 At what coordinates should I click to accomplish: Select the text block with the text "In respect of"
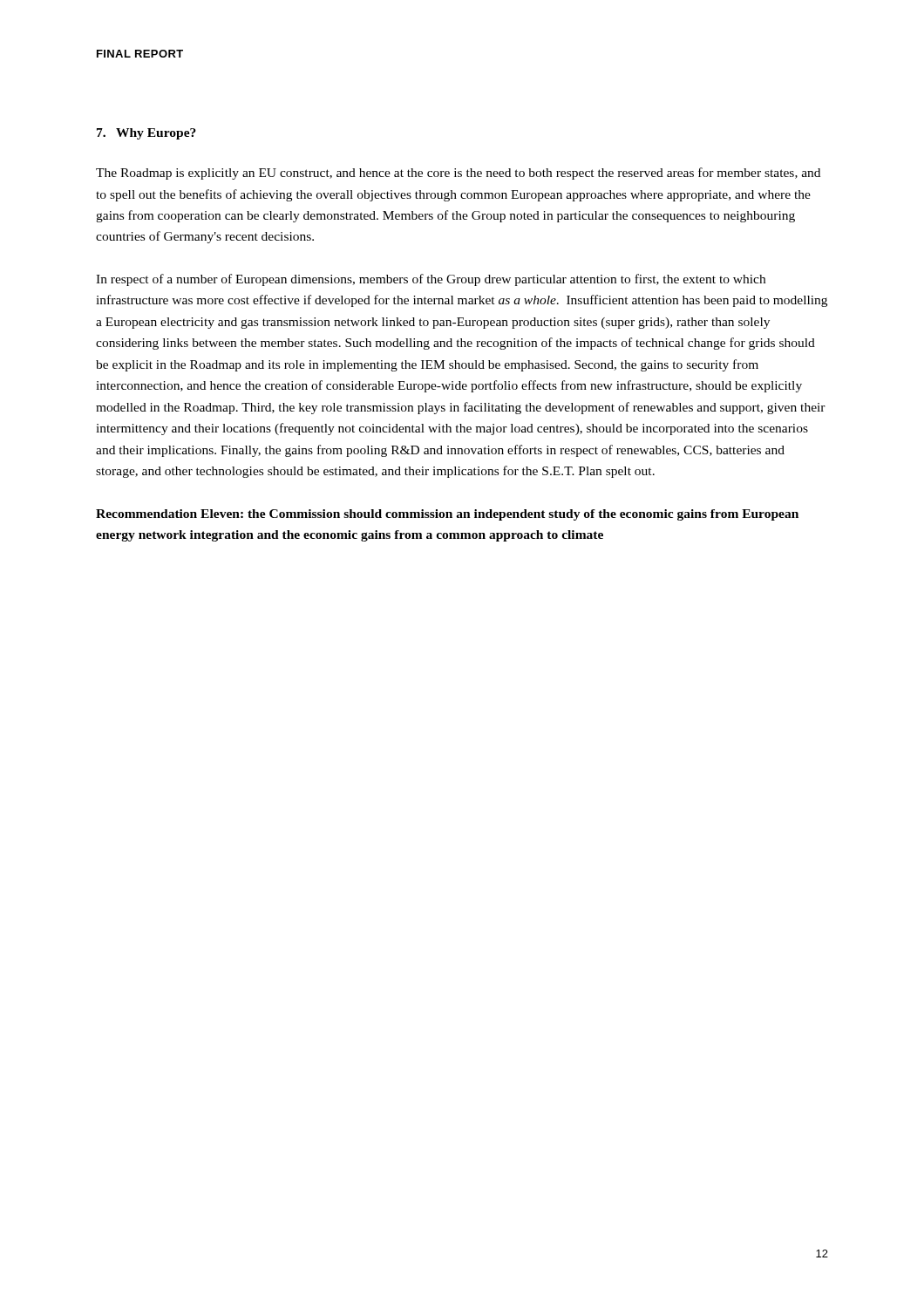coord(462,375)
